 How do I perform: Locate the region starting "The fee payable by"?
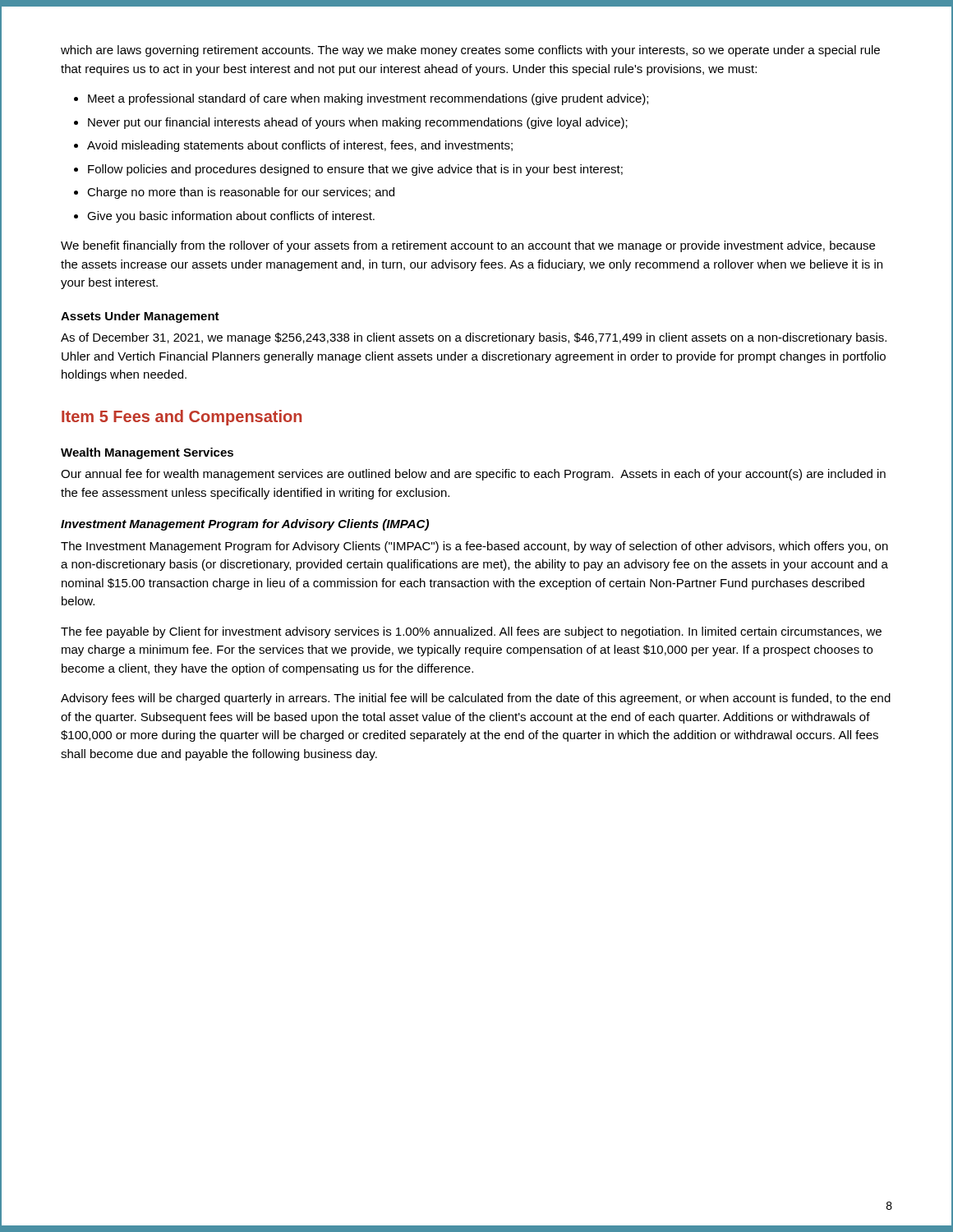476,650
